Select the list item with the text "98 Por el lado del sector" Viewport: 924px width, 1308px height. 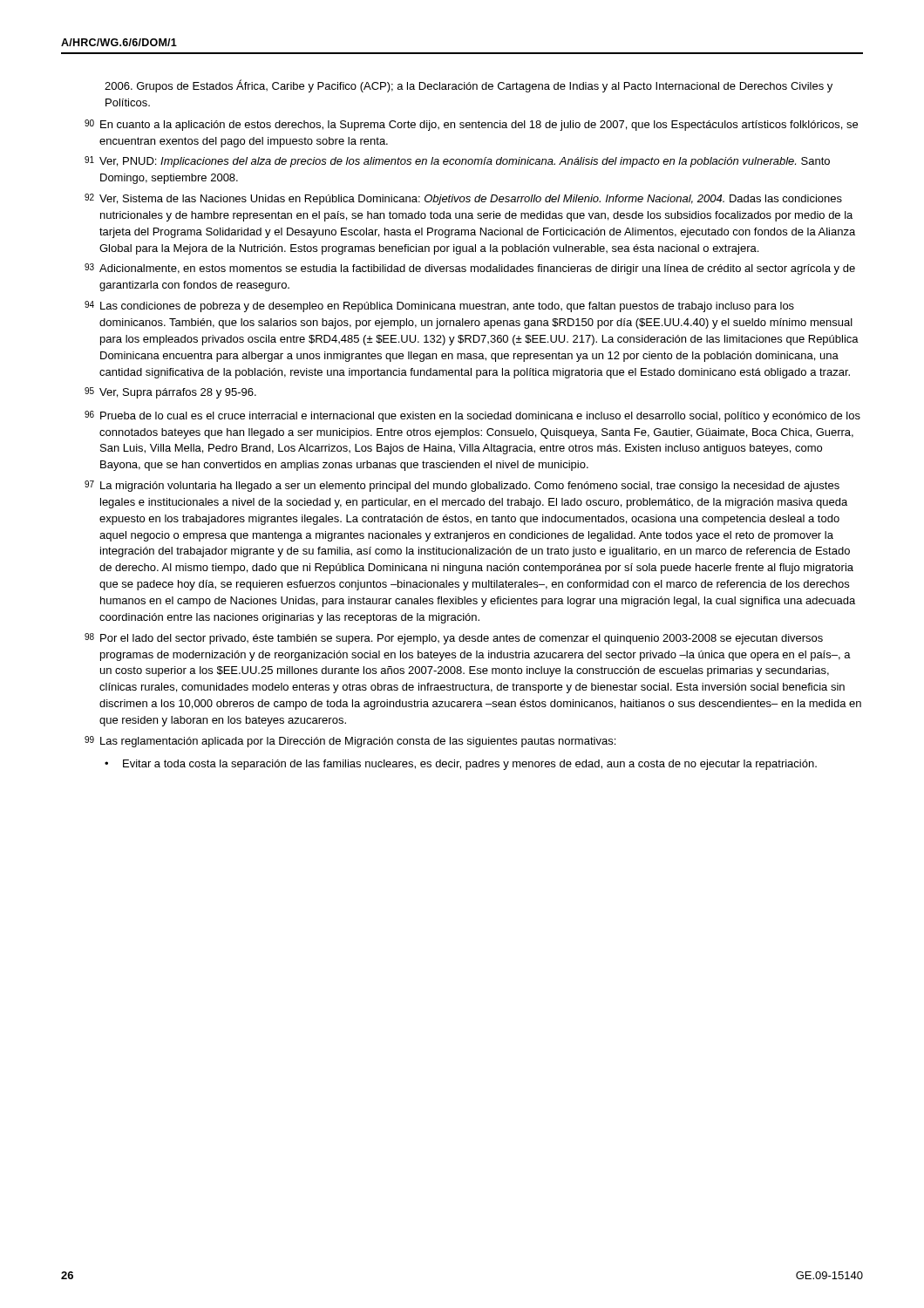[462, 680]
